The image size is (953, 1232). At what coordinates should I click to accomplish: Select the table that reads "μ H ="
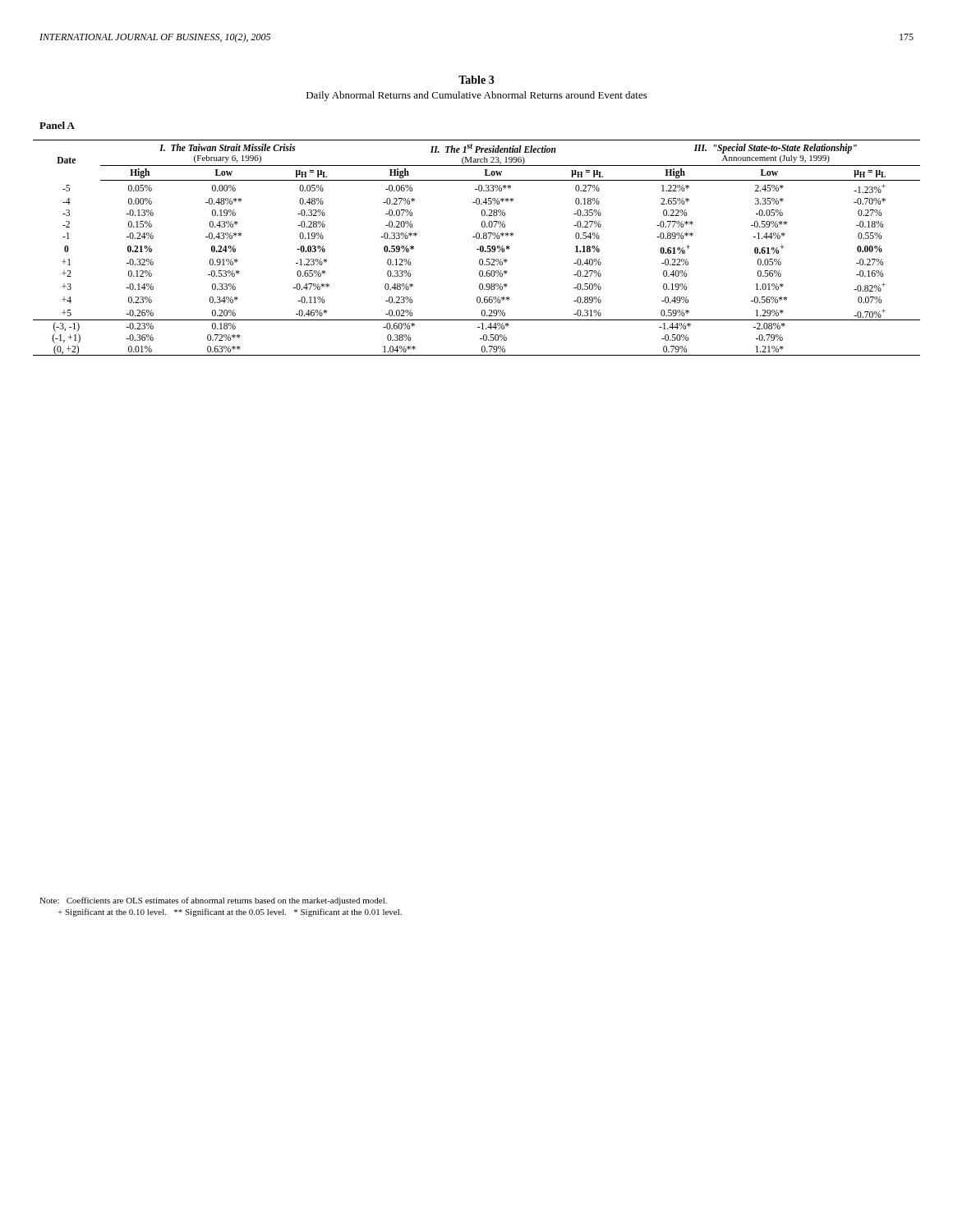476,248
